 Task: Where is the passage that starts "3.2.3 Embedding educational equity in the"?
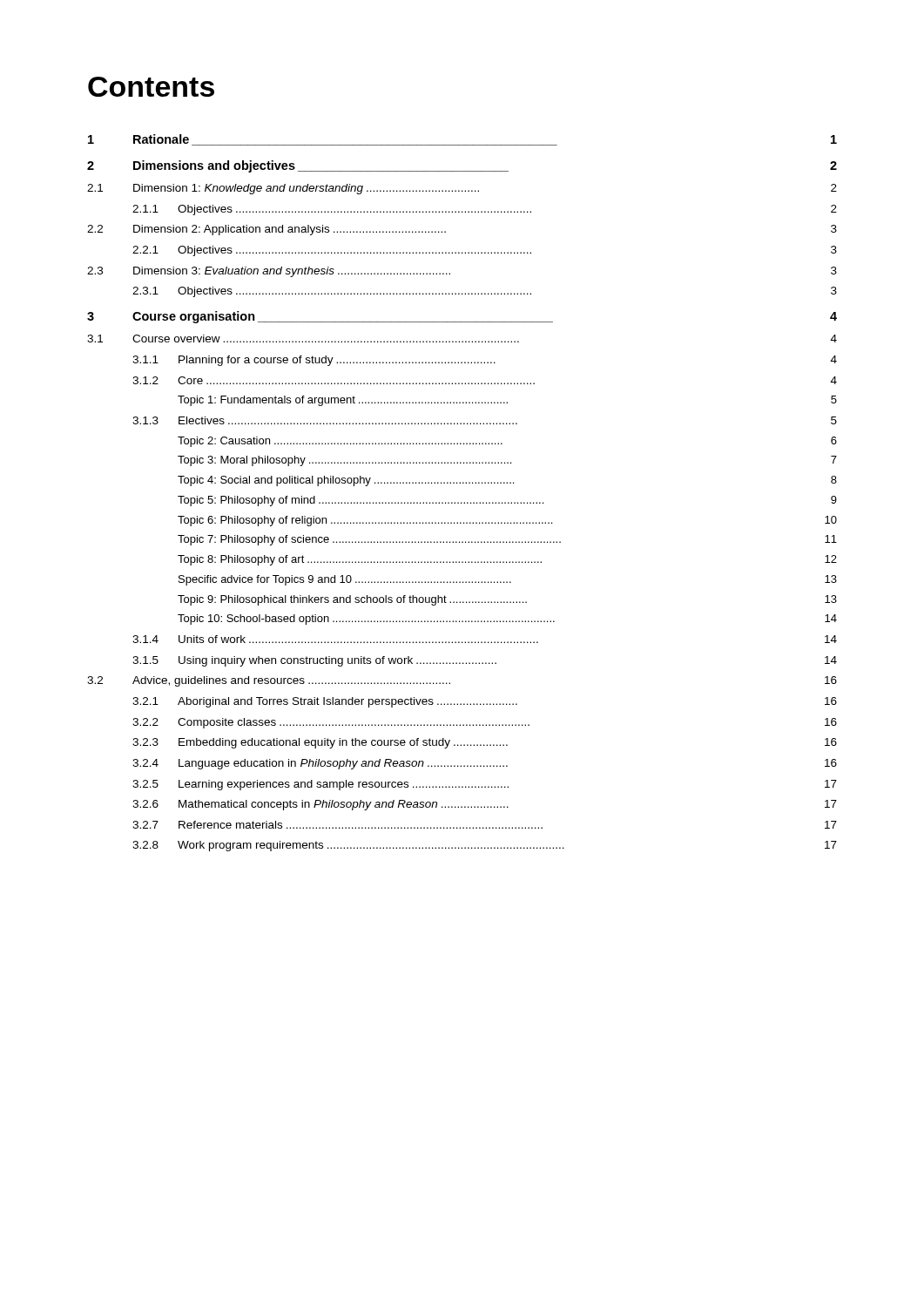(x=485, y=742)
